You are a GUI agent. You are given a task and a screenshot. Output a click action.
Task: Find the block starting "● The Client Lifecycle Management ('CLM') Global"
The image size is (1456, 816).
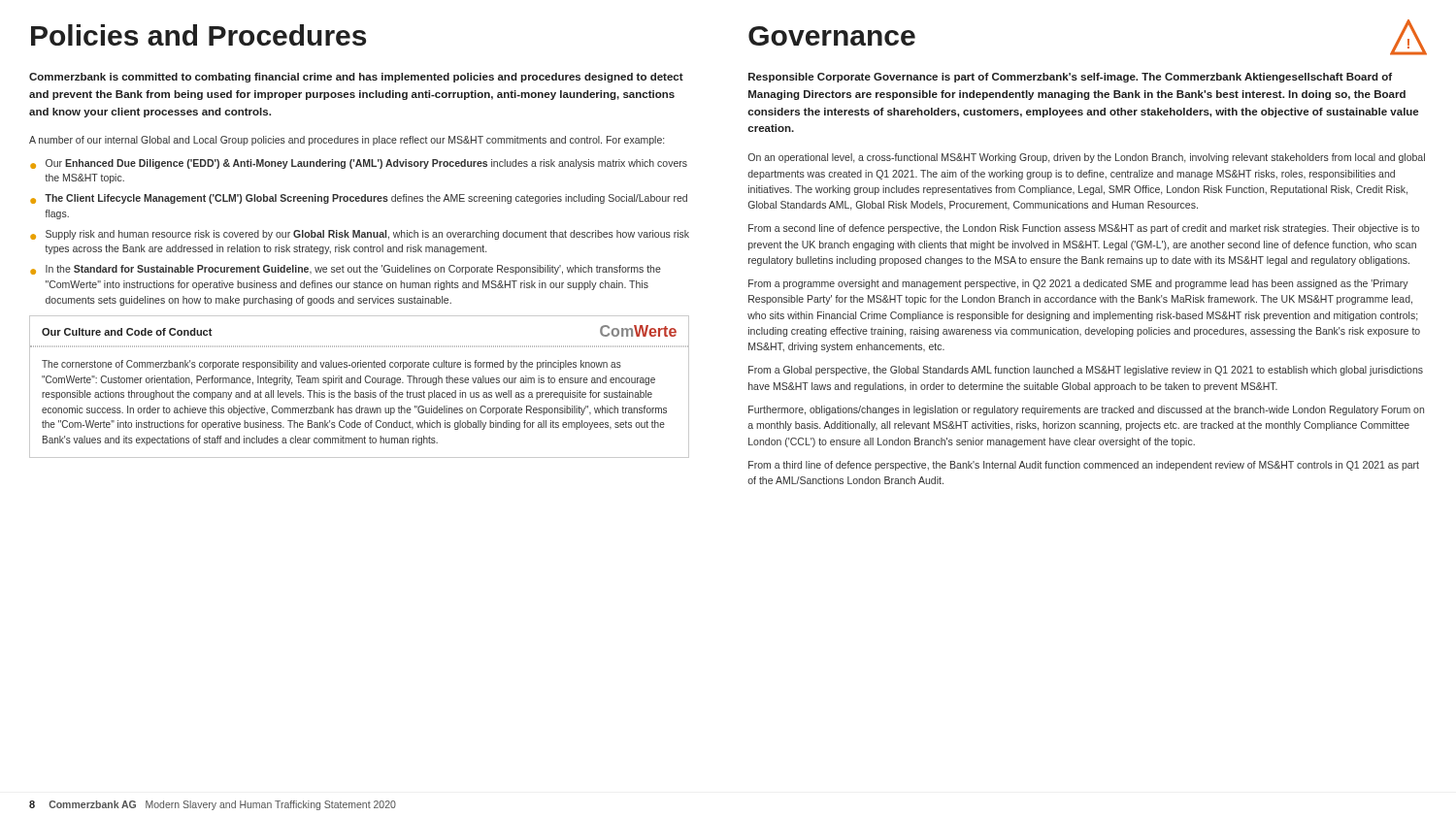[x=359, y=207]
